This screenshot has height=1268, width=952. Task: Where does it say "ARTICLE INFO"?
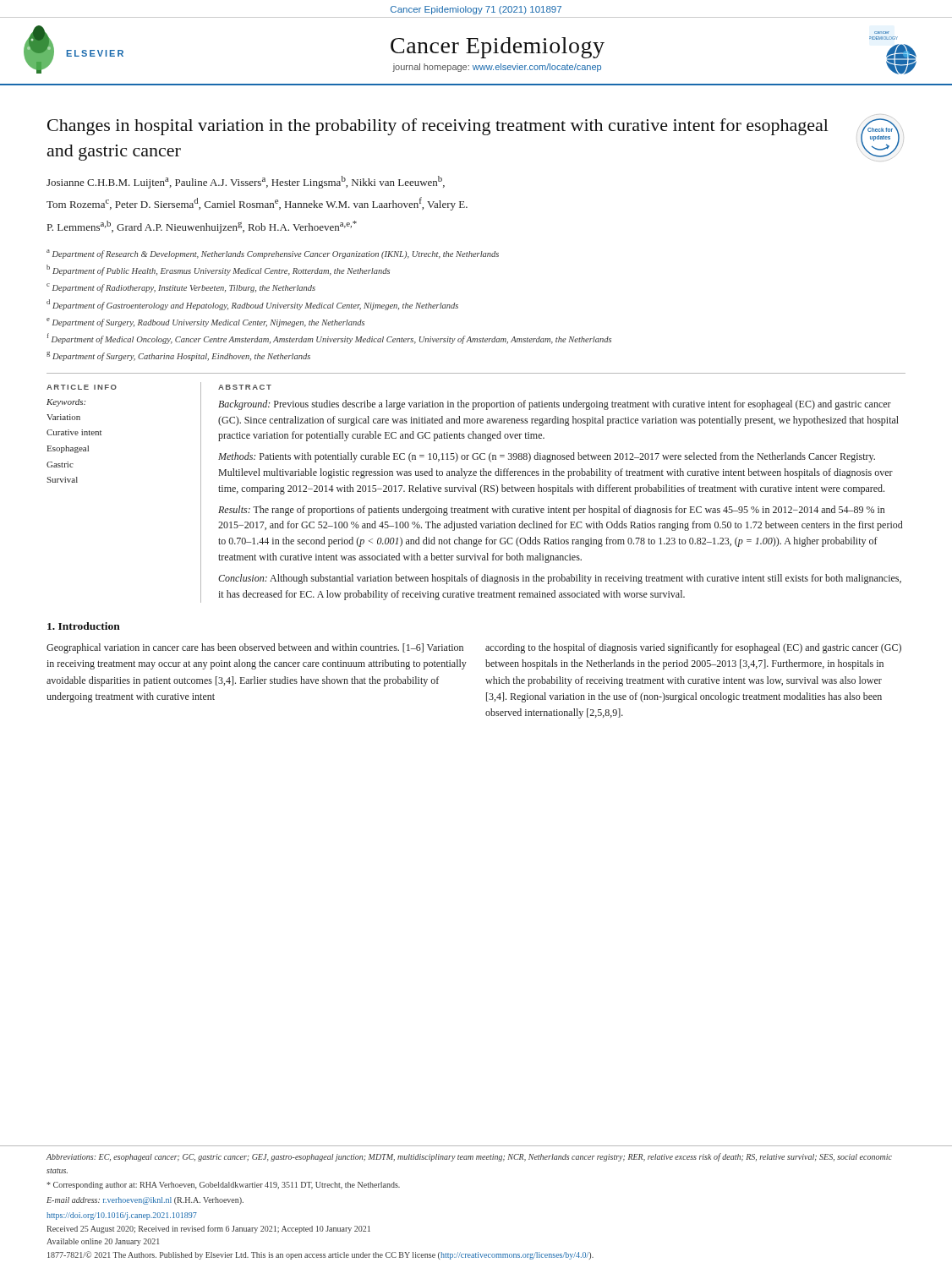[x=82, y=386]
